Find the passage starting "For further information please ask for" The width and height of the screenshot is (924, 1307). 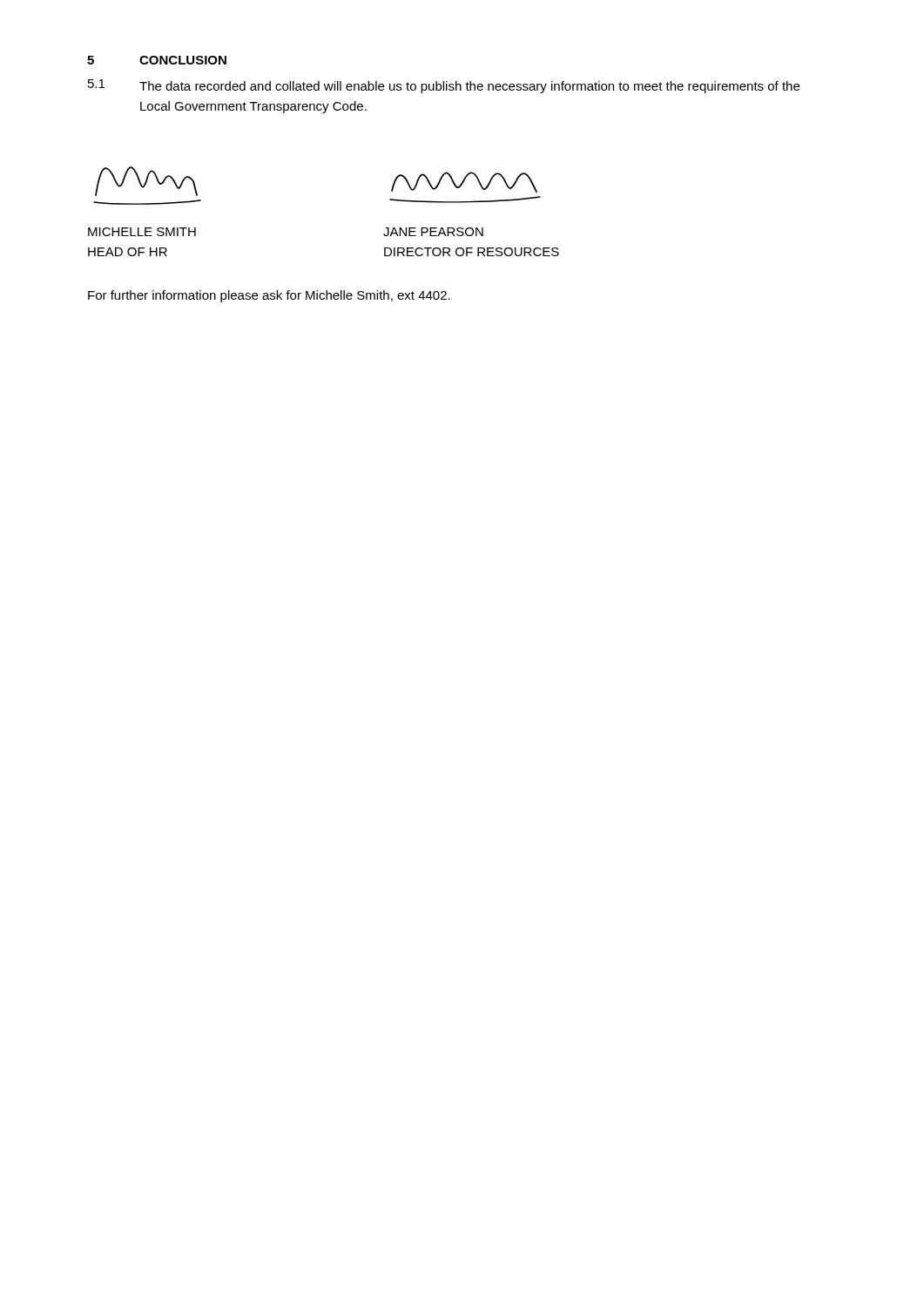pyautogui.click(x=269, y=295)
